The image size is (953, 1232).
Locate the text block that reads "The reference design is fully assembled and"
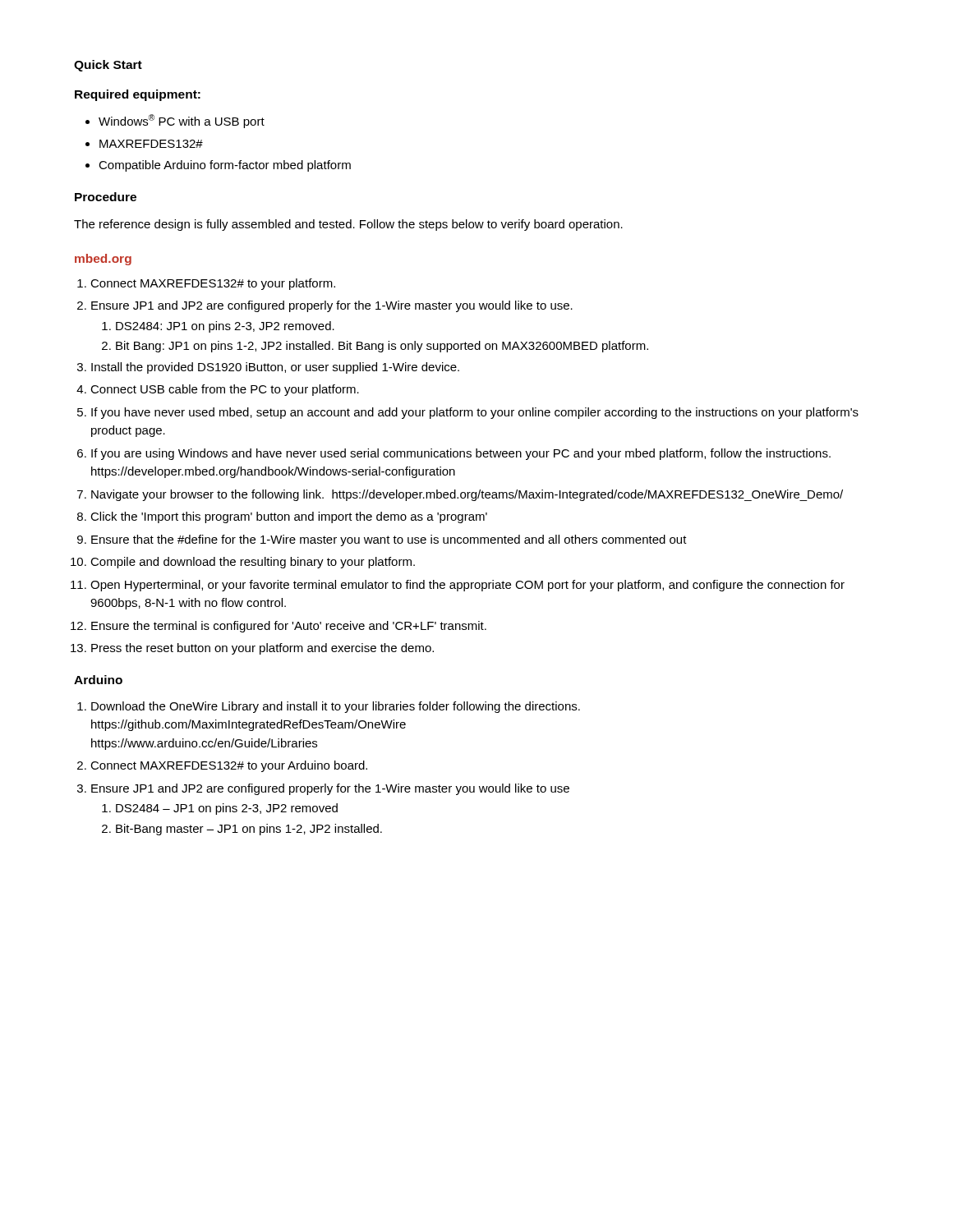click(x=349, y=223)
